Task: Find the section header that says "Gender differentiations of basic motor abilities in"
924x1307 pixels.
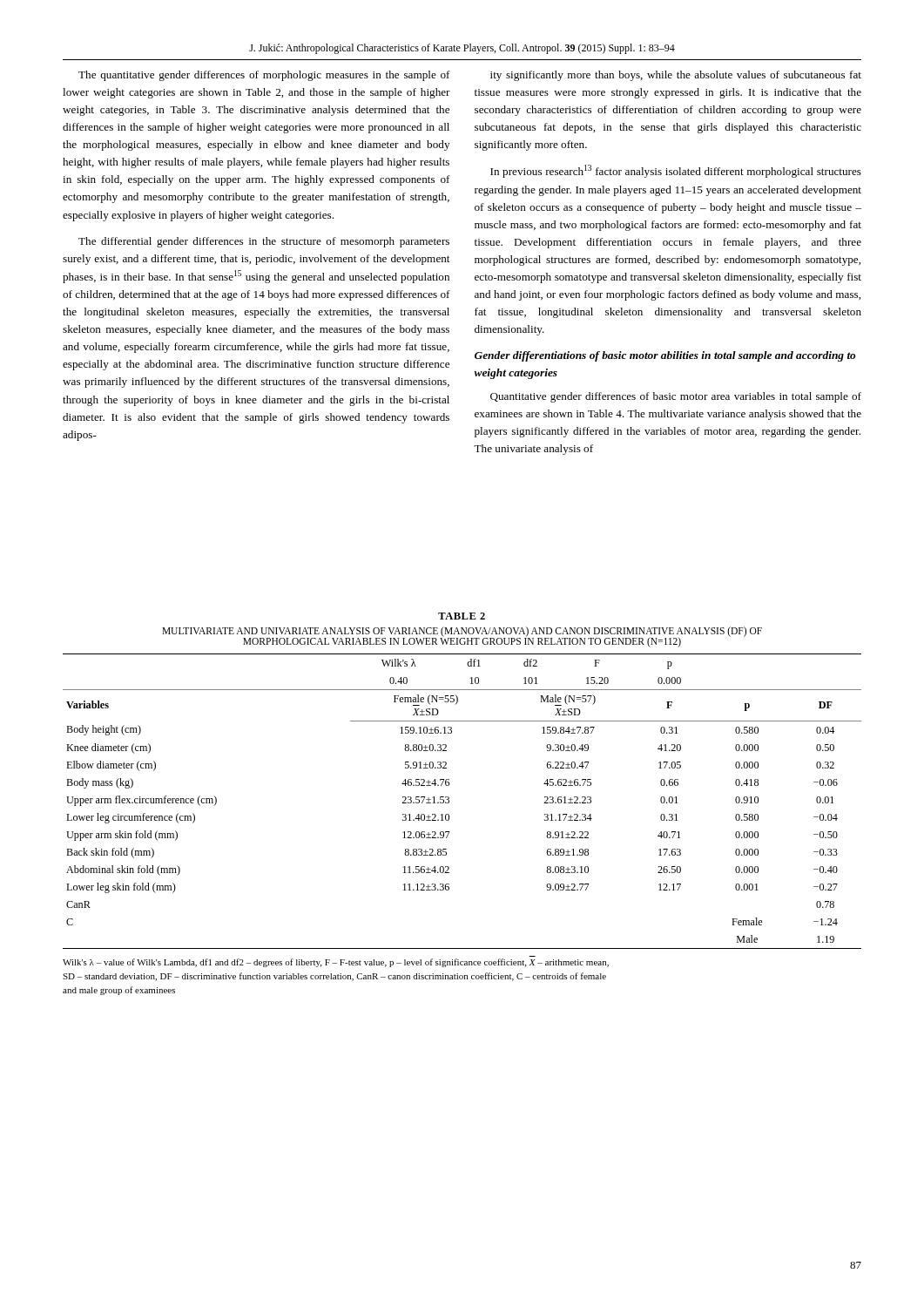Action: tap(665, 364)
